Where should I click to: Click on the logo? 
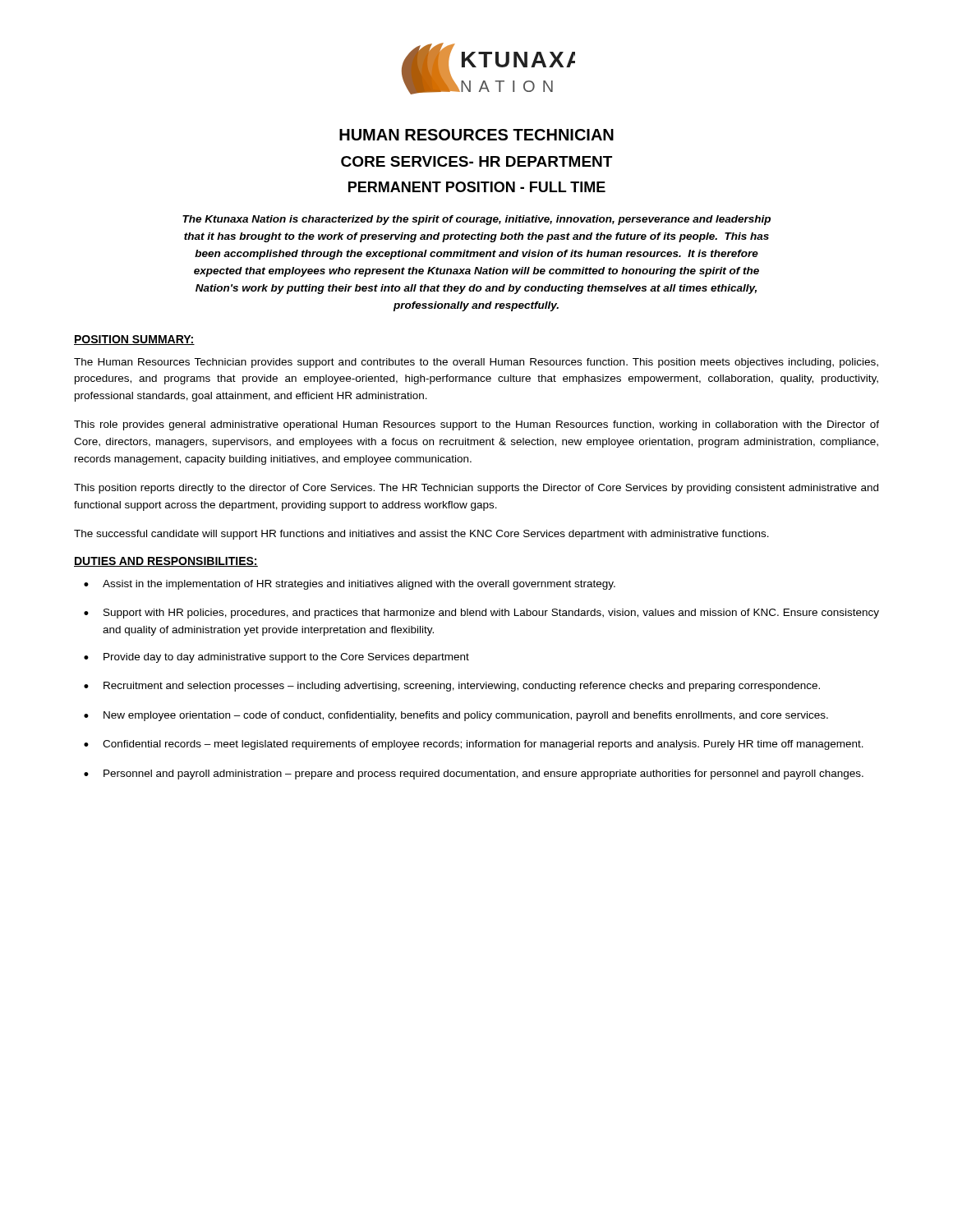pyautogui.click(x=476, y=75)
